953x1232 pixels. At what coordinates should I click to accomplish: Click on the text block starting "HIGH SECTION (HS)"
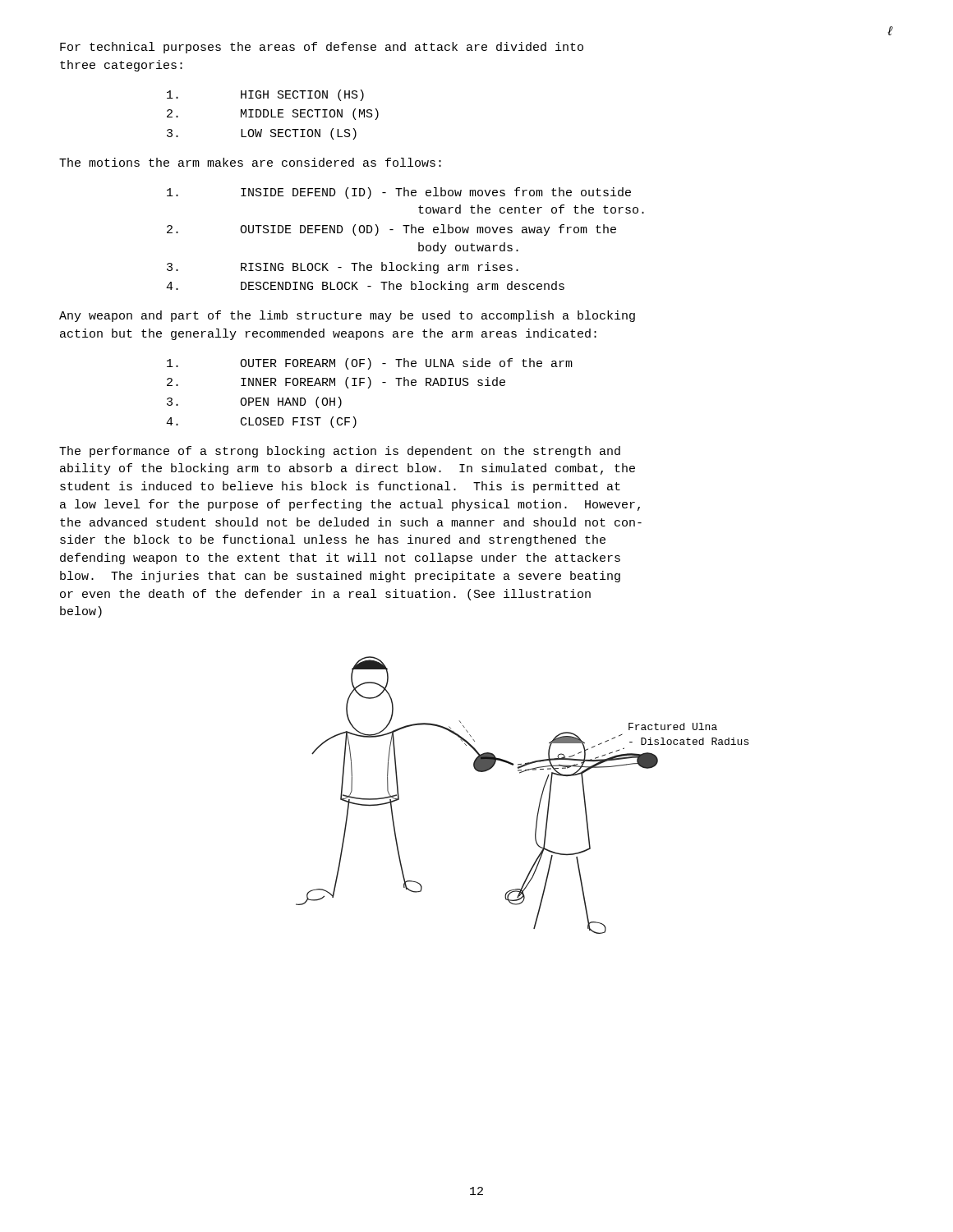point(265,95)
